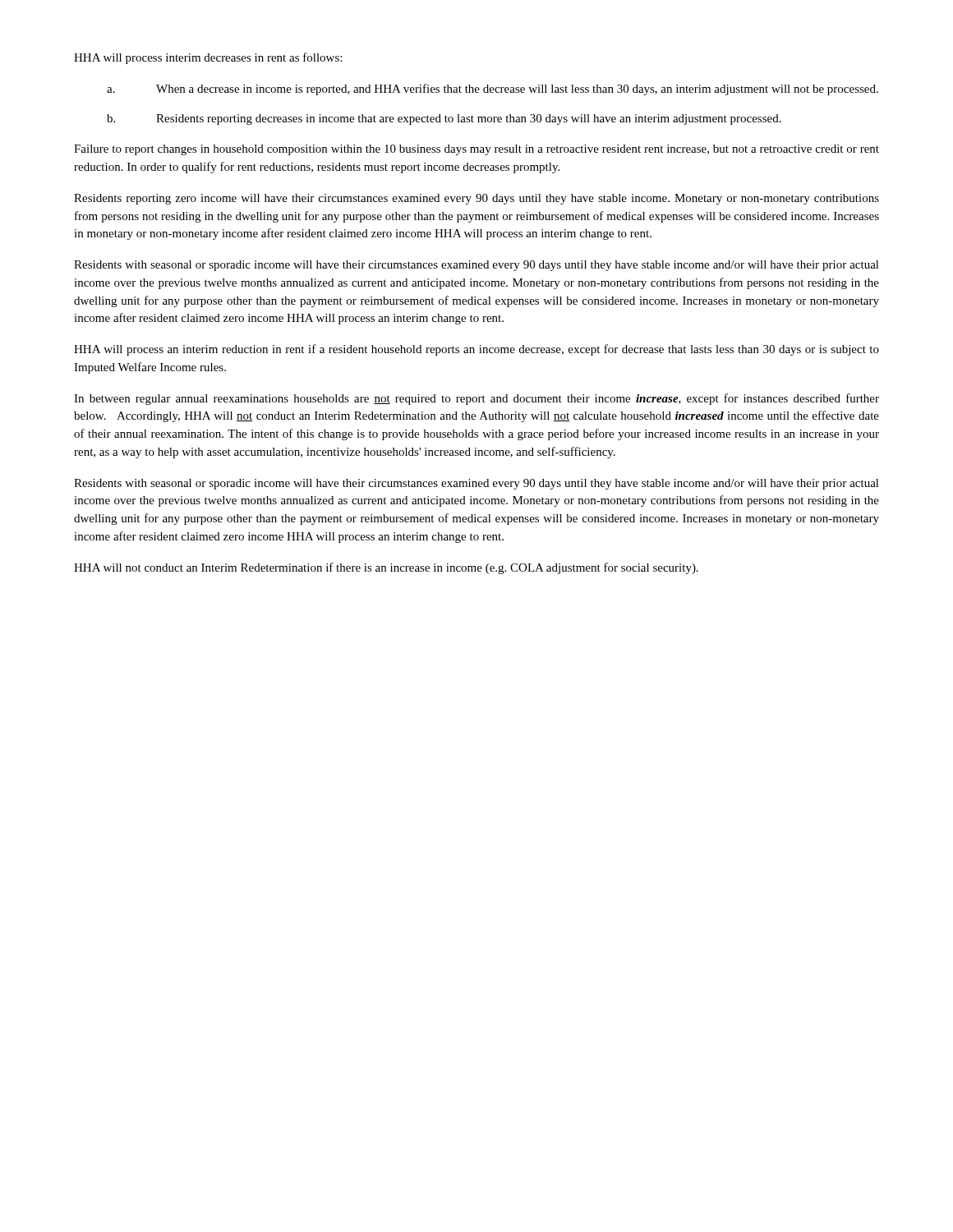Where is the passage that starts "HHA will not conduct an Interim Redetermination if"?
The image size is (953, 1232).
(x=386, y=567)
